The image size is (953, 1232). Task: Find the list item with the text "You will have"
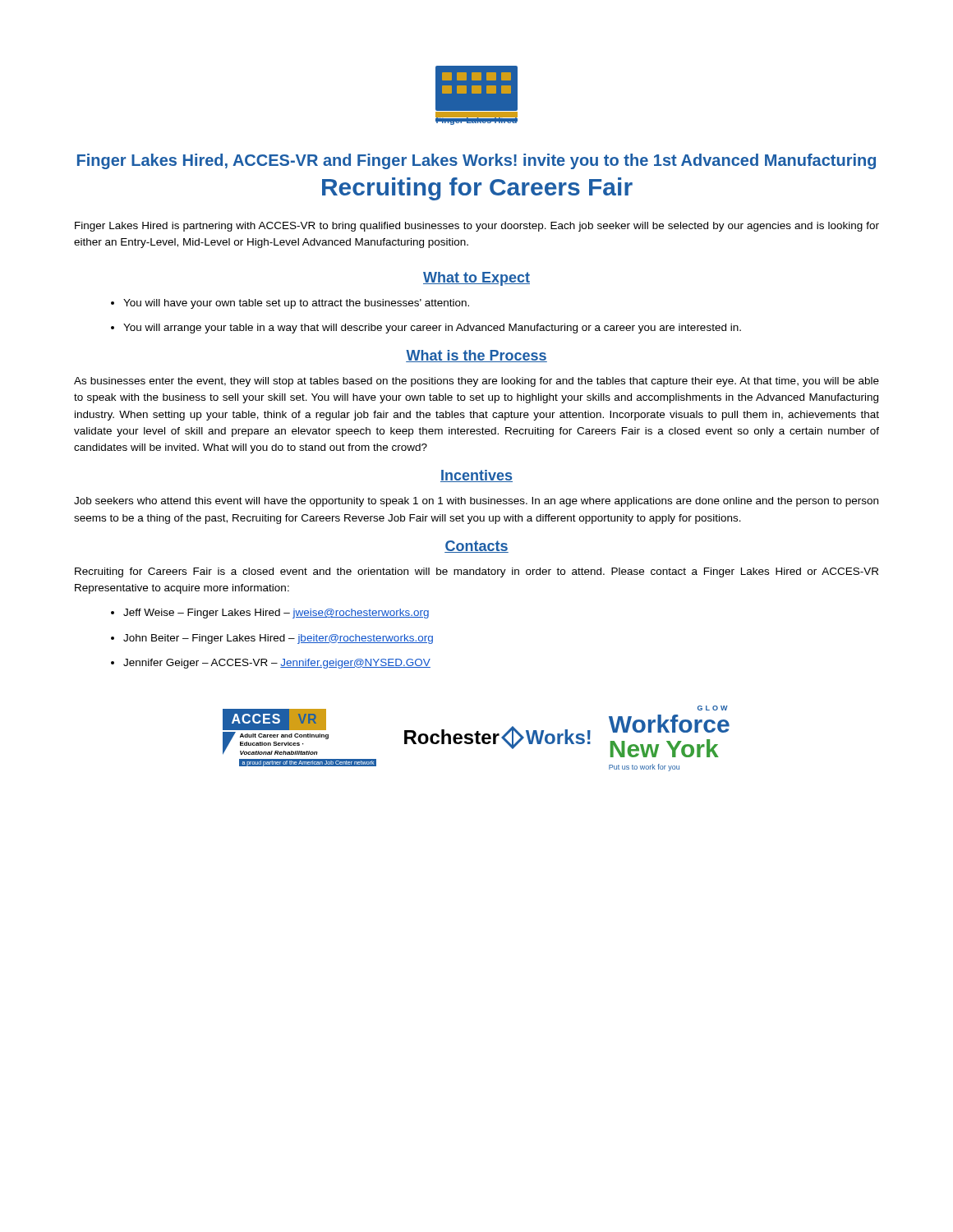(476, 303)
